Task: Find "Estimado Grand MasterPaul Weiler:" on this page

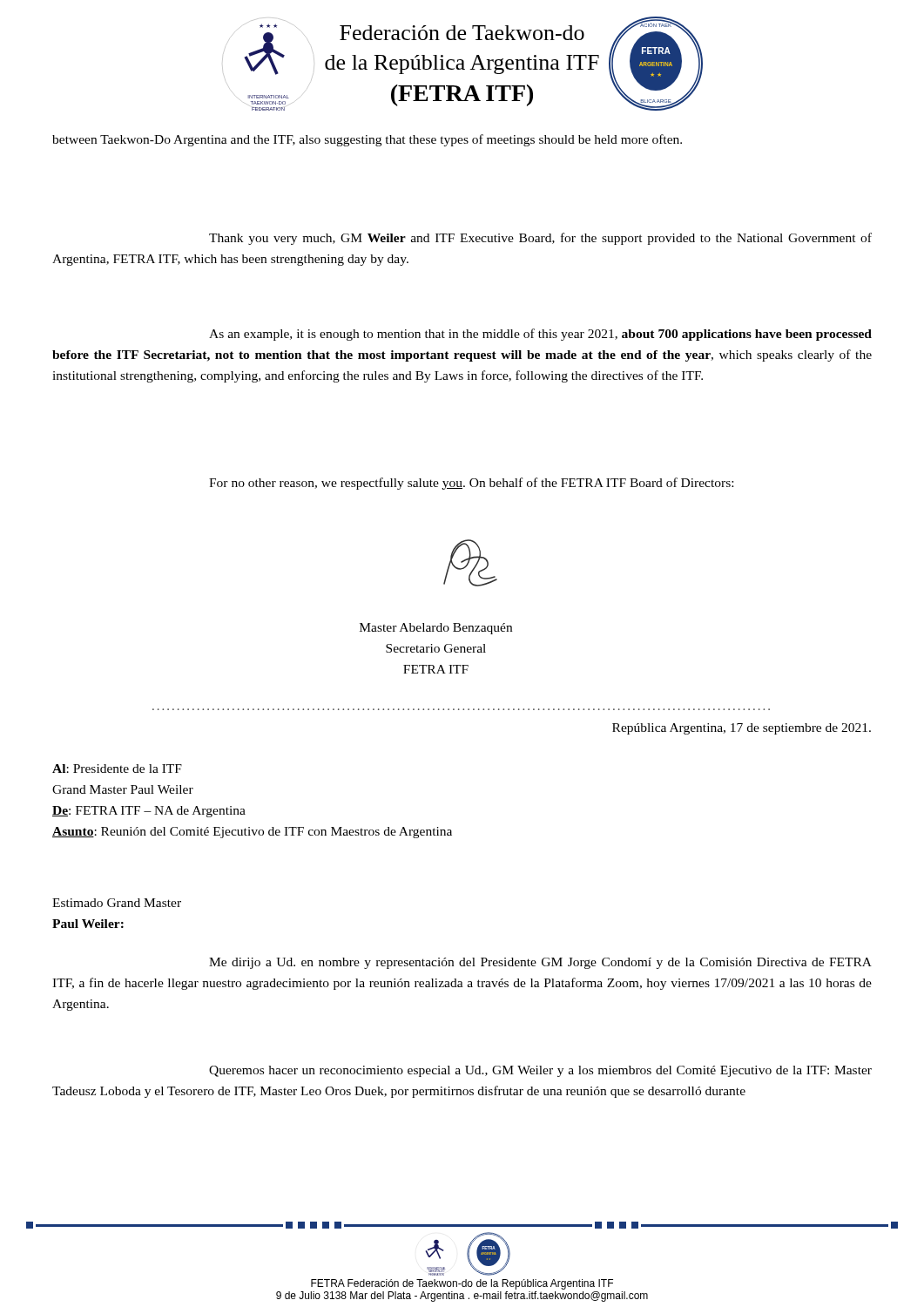Action: 117,903
